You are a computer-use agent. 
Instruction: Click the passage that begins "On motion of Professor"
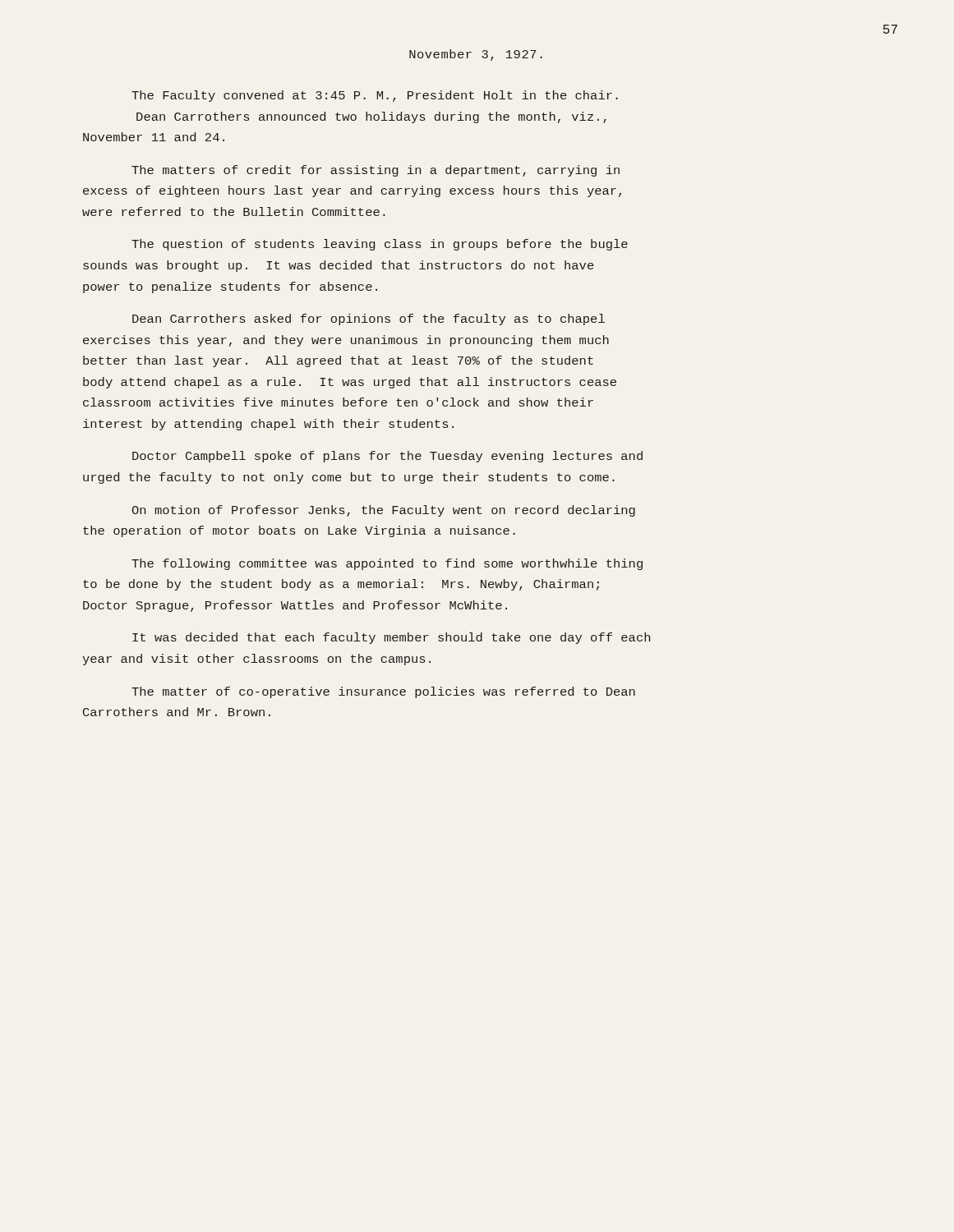pos(359,521)
